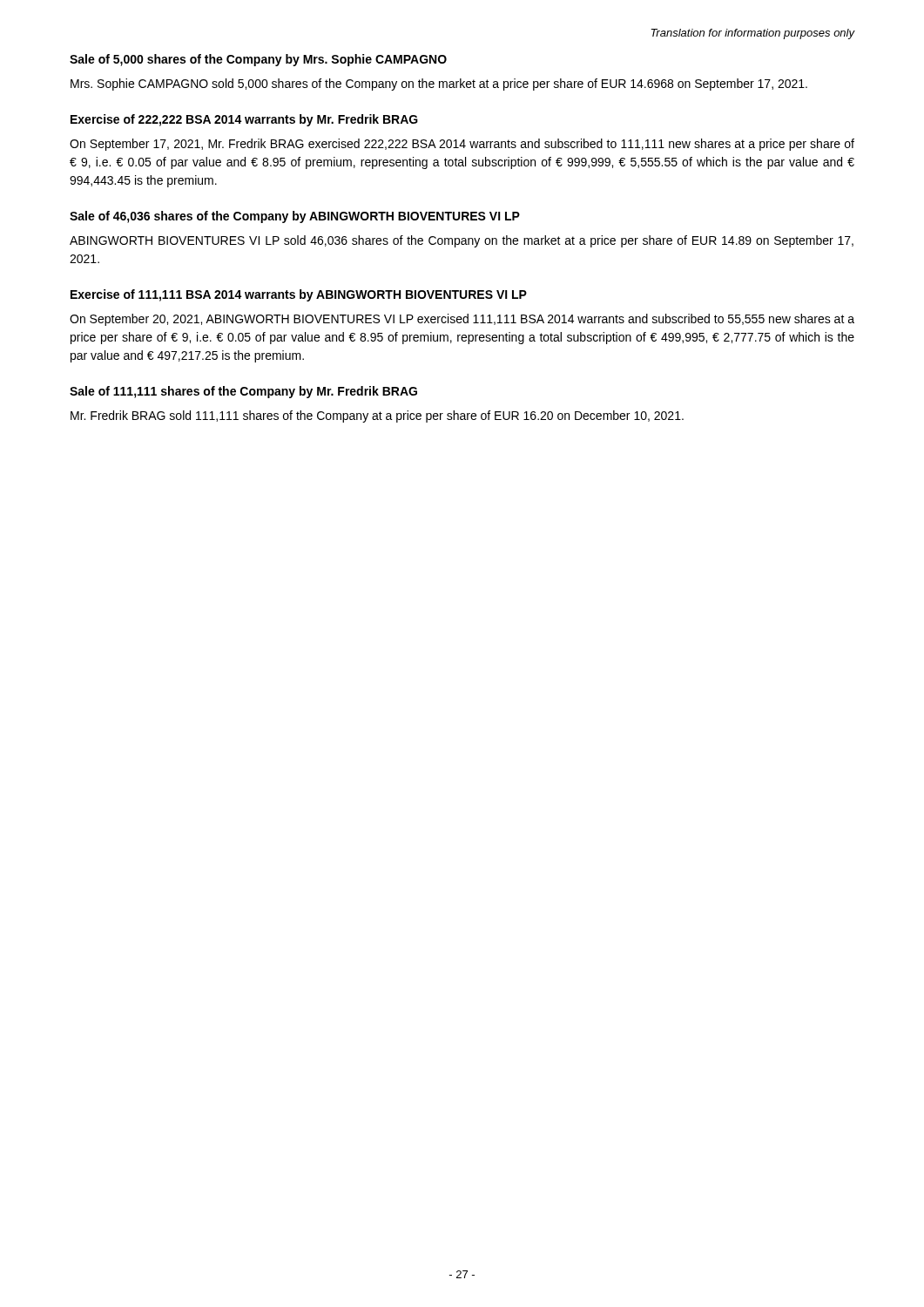Where is the section header that starts "Exercise of 222,222"?
Image resolution: width=924 pixels, height=1307 pixels.
coord(244,119)
